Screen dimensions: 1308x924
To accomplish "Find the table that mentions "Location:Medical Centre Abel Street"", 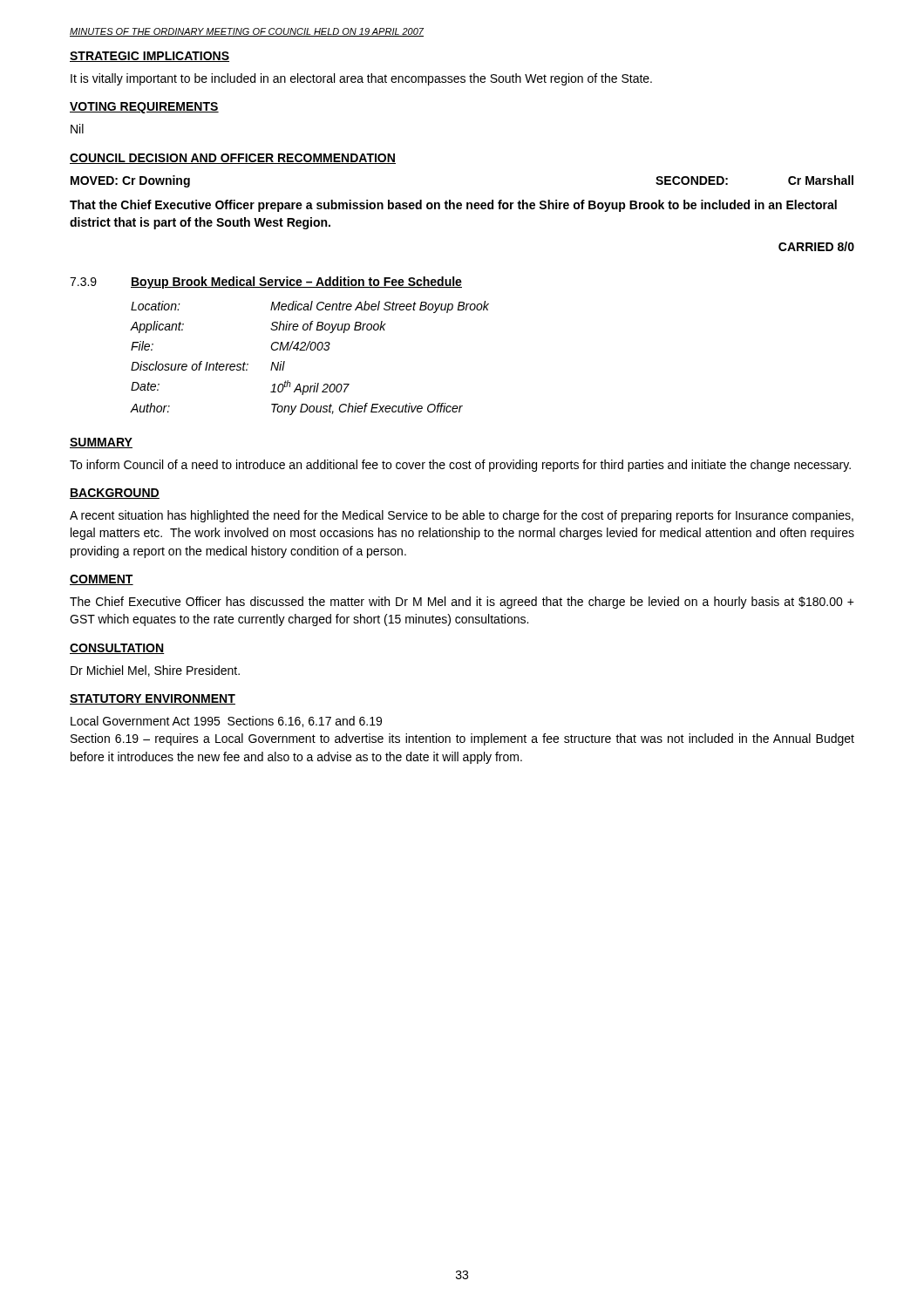I will 492,358.
